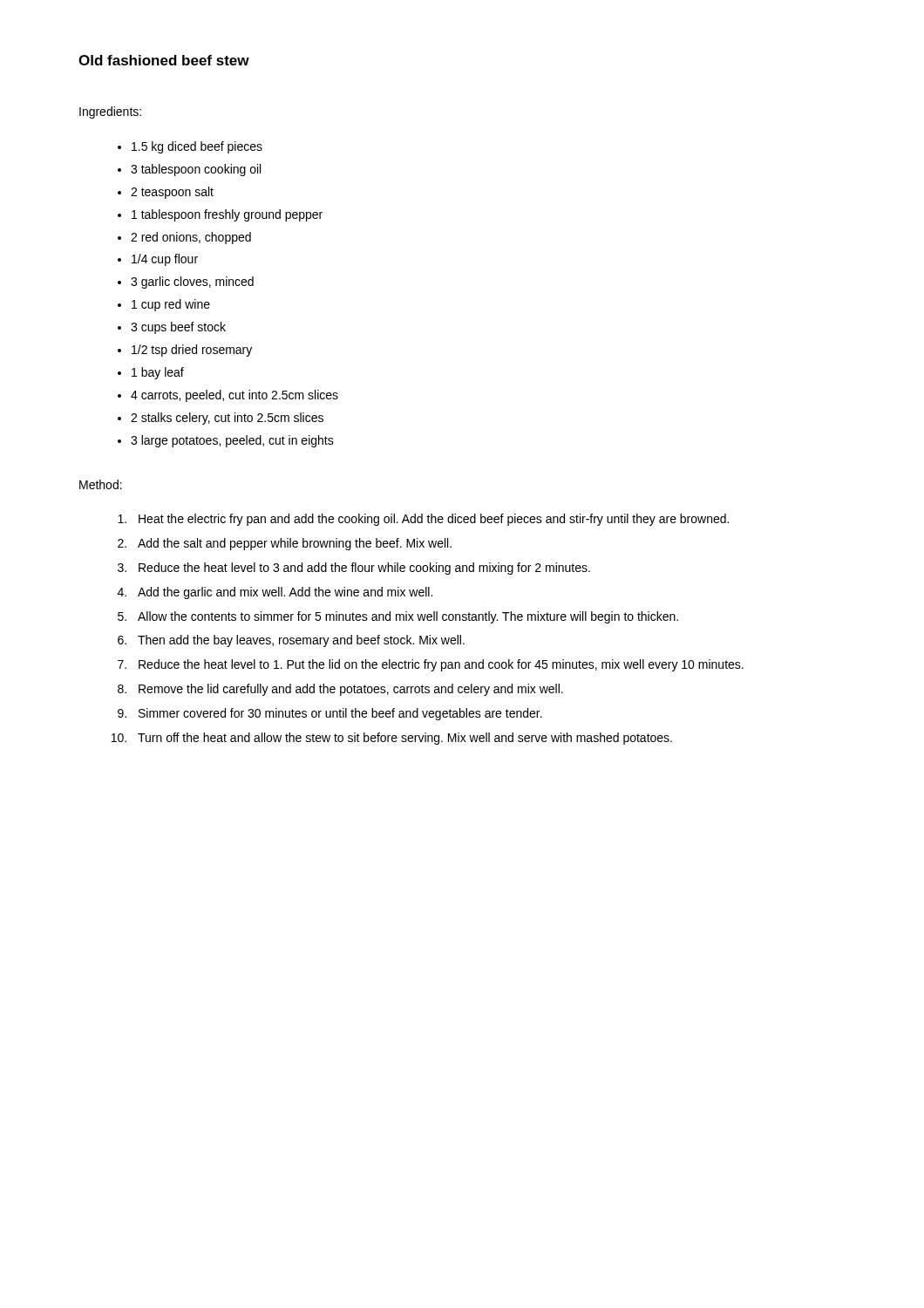This screenshot has width=924, height=1308.
Task: Locate the element starting "3 large potatoes, peeled, cut in eights"
Action: click(232, 440)
